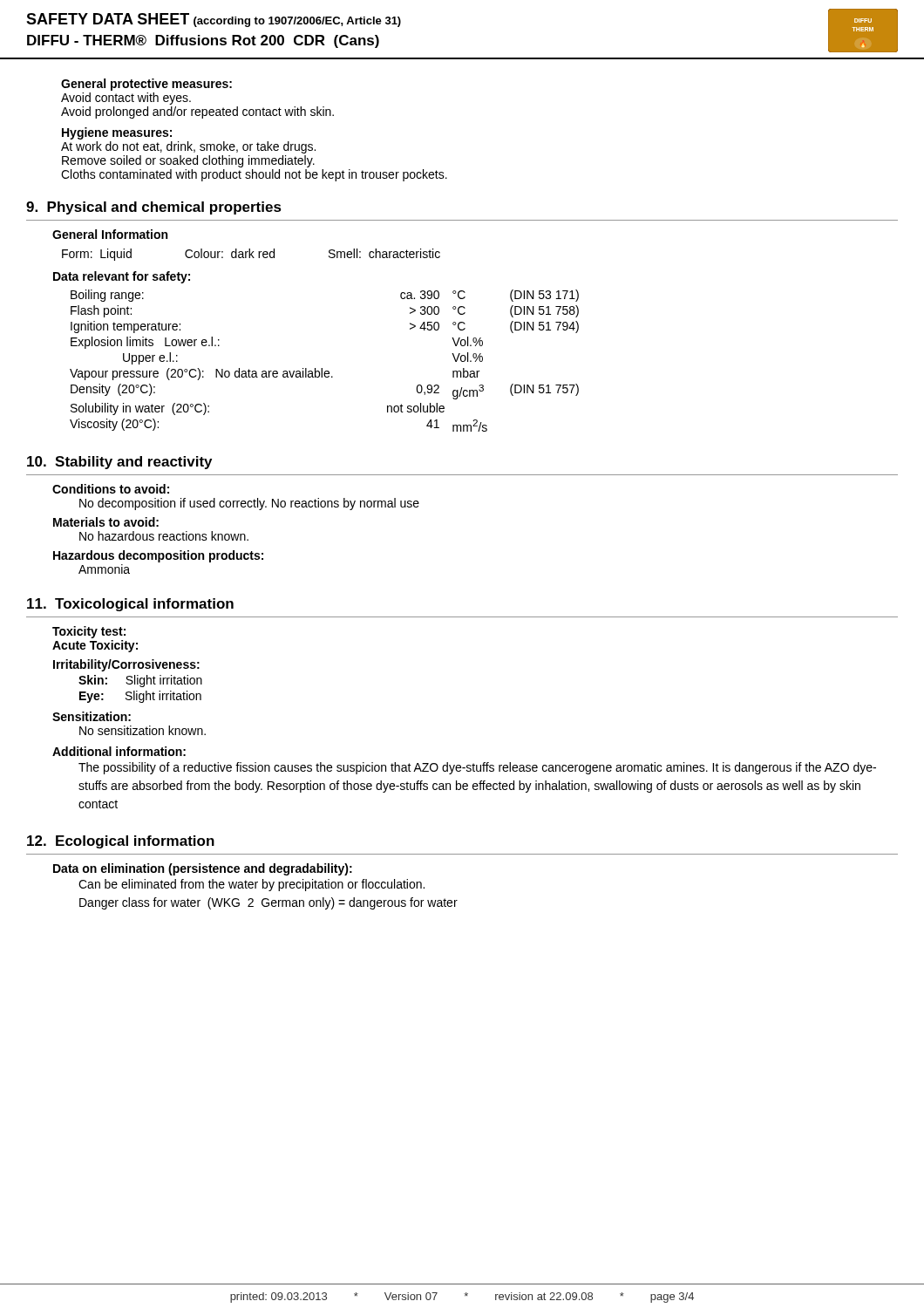Find the element starting "Data relevant for"
Image resolution: width=924 pixels, height=1308 pixels.
[122, 276]
